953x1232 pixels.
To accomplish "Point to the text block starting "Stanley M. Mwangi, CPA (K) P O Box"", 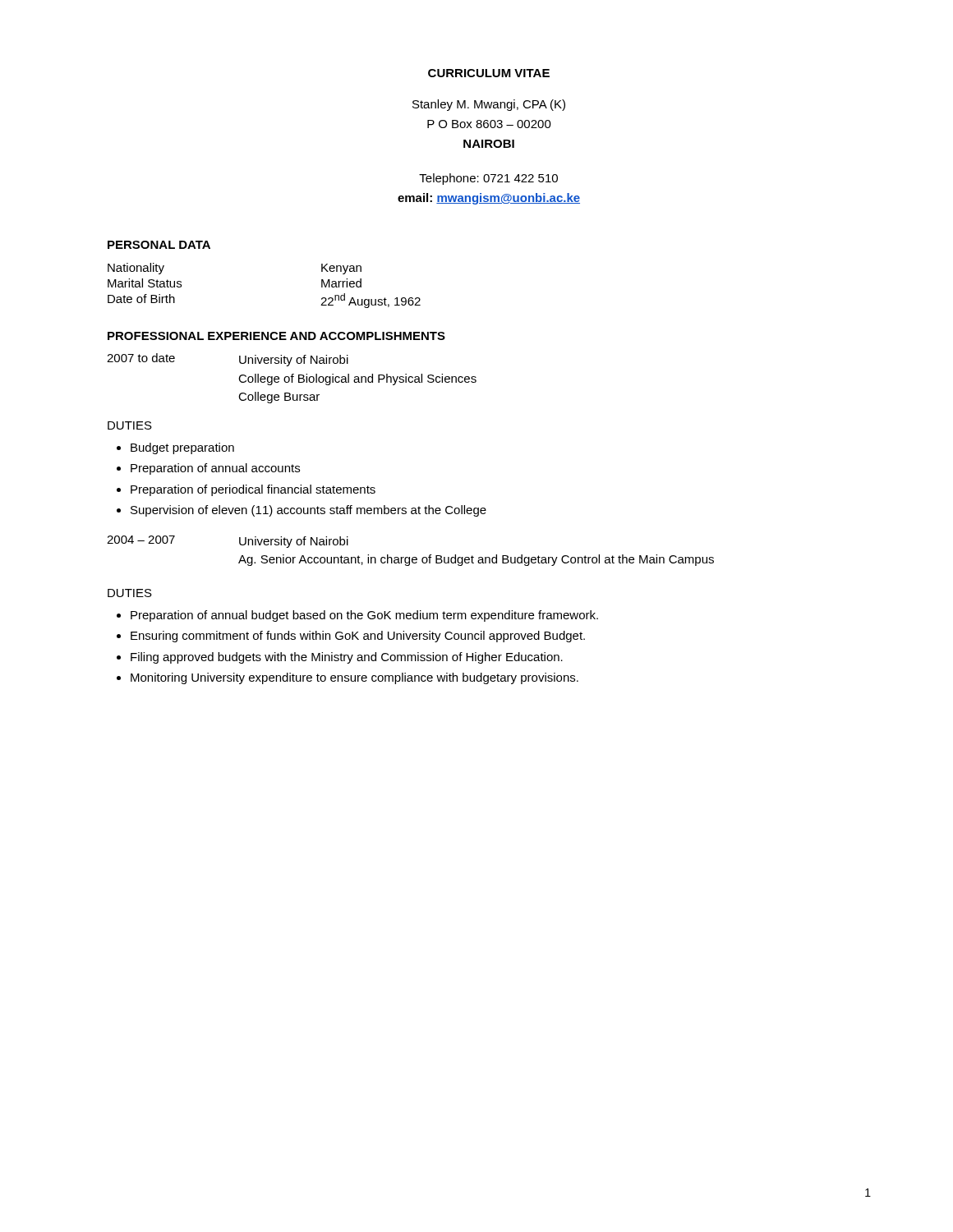I will tap(489, 124).
